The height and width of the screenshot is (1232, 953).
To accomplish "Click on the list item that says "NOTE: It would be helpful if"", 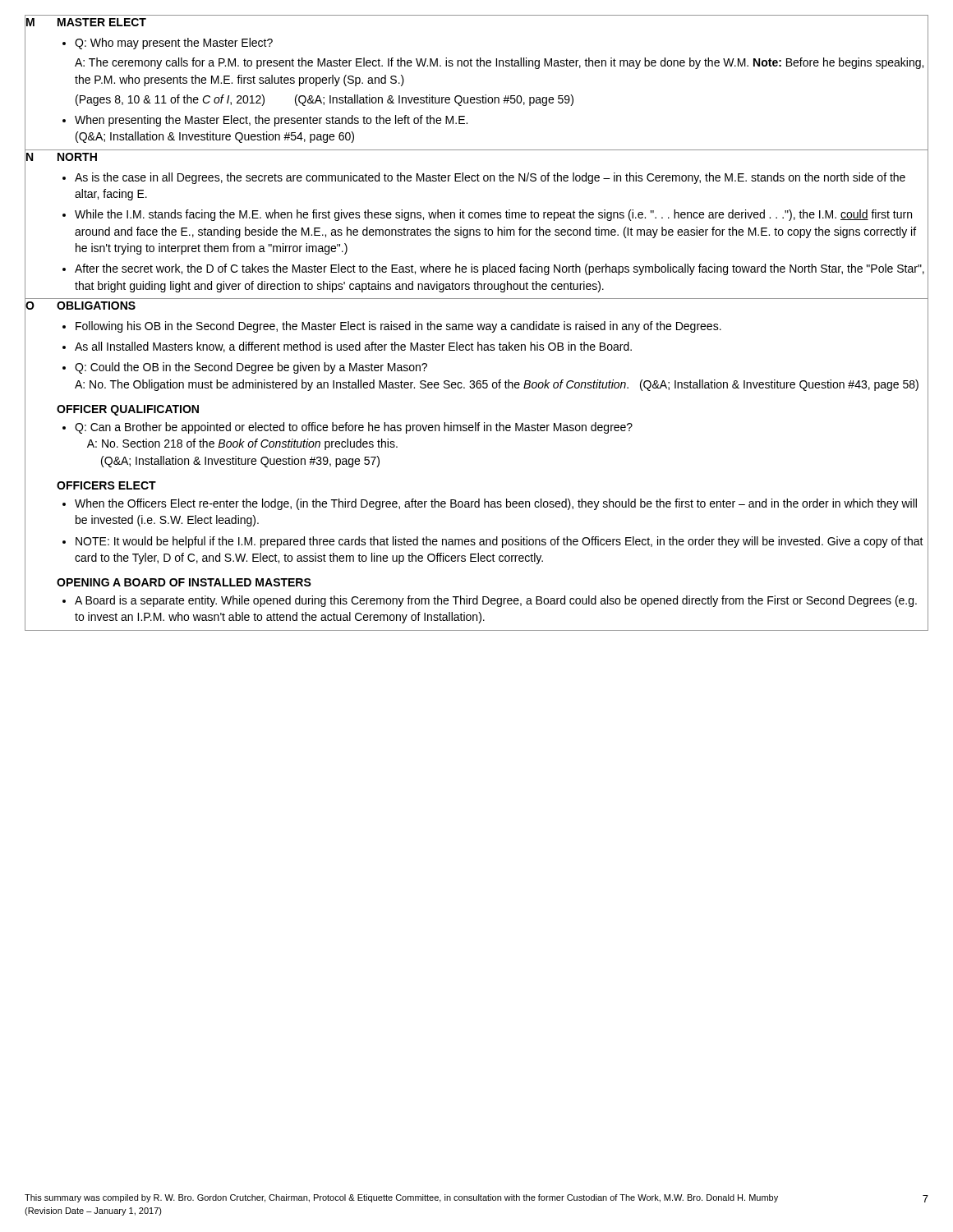I will [492, 549].
